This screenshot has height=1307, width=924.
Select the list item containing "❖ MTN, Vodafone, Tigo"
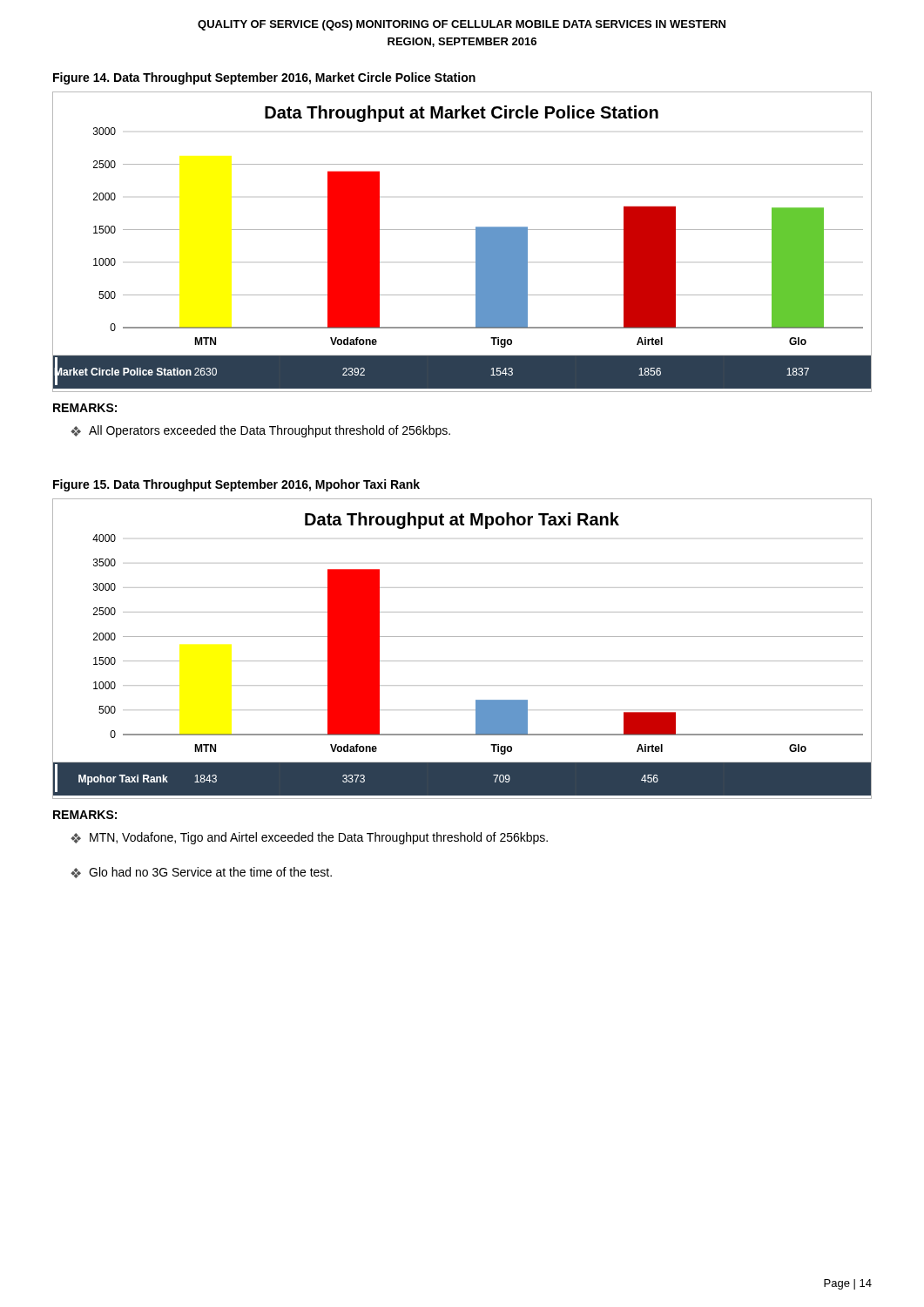click(309, 839)
